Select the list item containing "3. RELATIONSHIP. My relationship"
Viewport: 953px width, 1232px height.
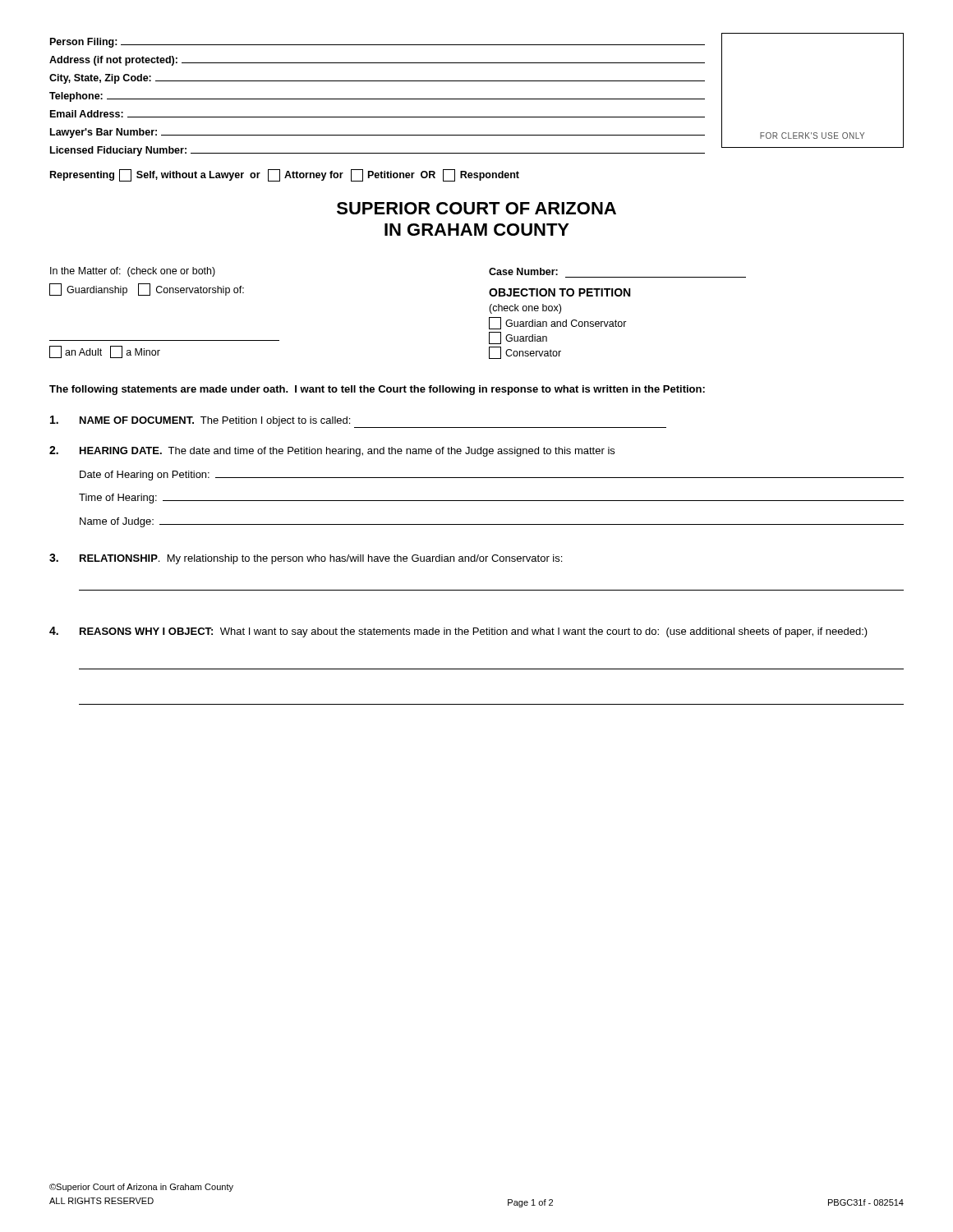(x=476, y=570)
